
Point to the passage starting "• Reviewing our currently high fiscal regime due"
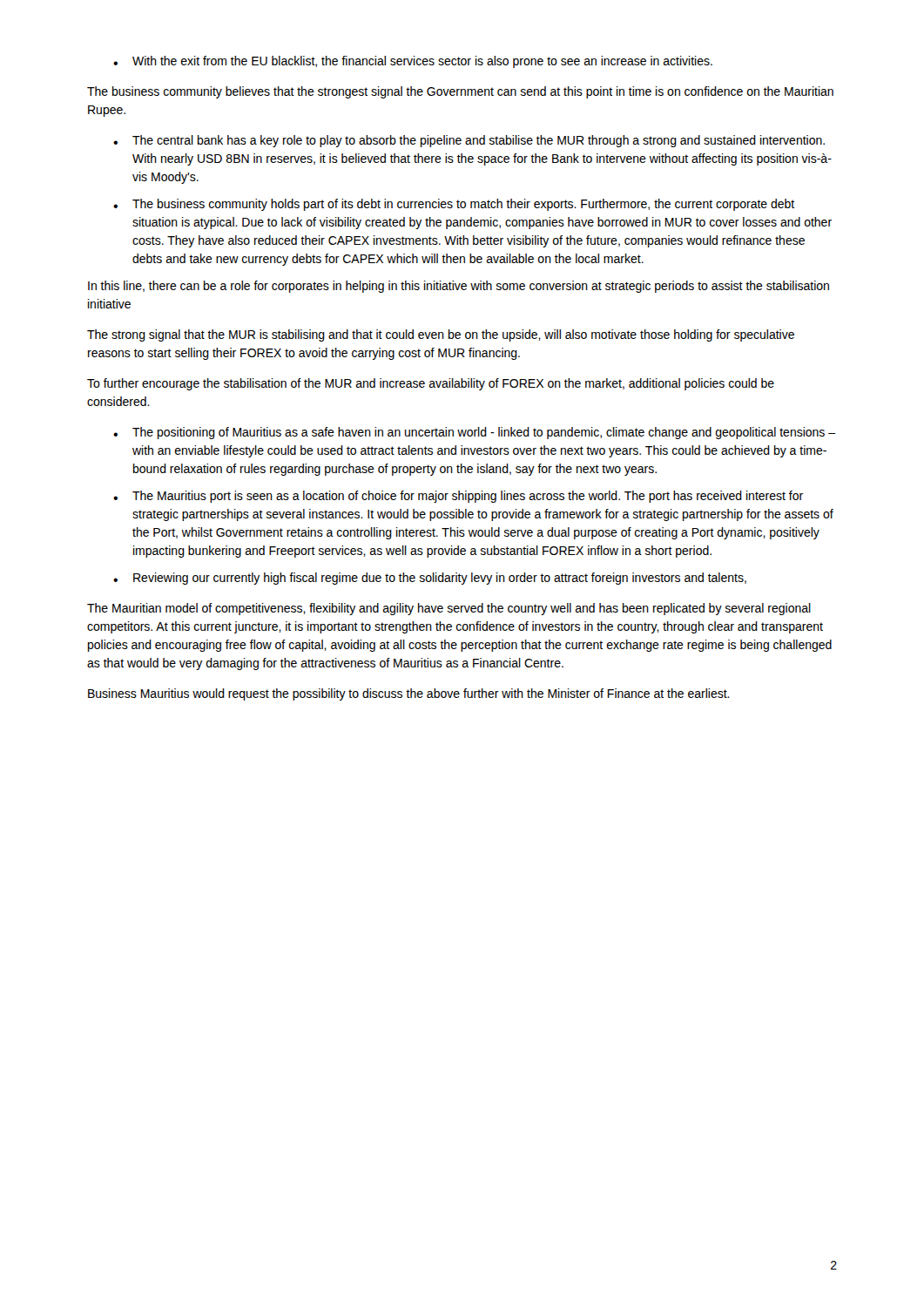point(475,580)
